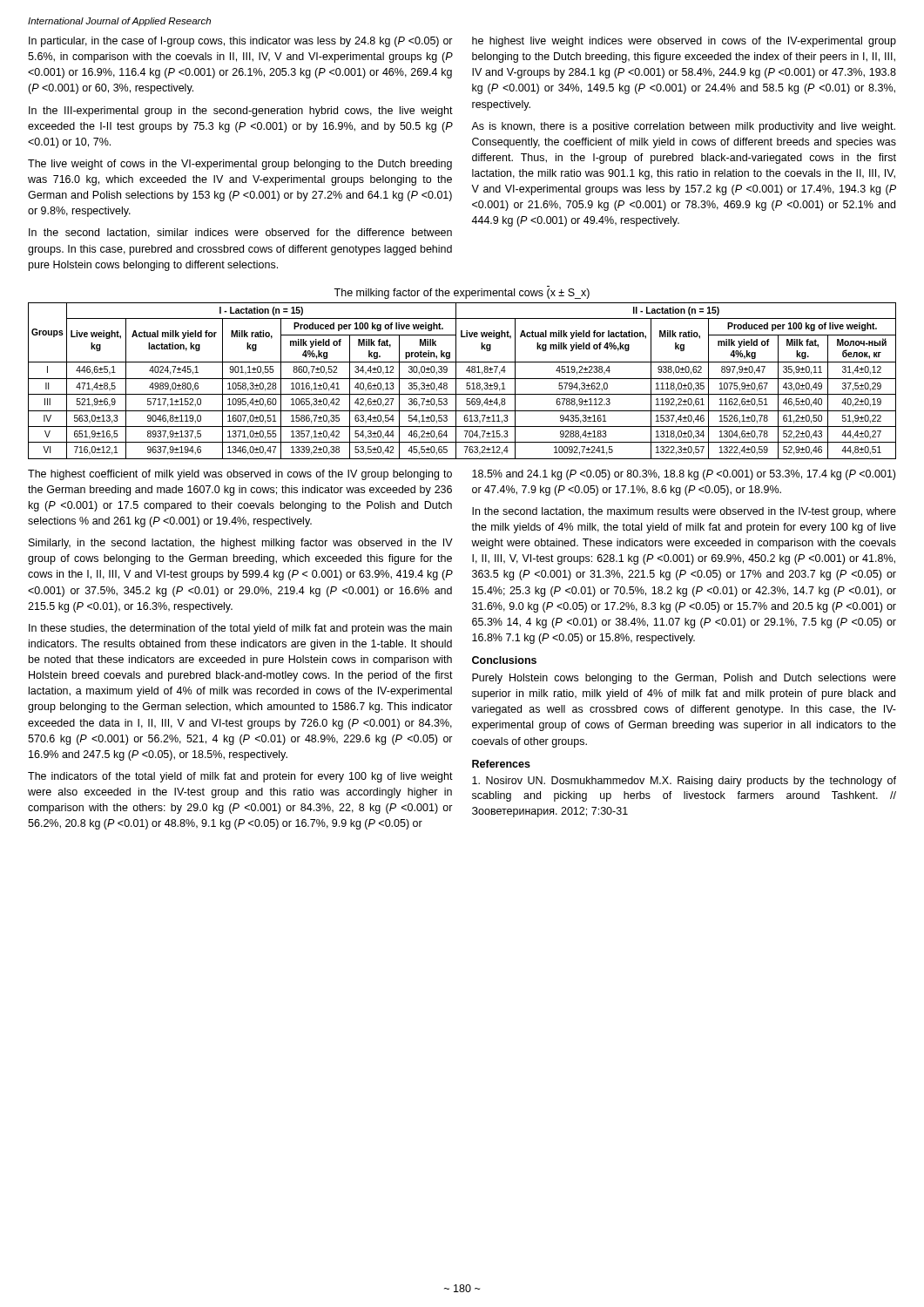Locate the block of text that opens with "As is known, there is"

(x=684, y=173)
